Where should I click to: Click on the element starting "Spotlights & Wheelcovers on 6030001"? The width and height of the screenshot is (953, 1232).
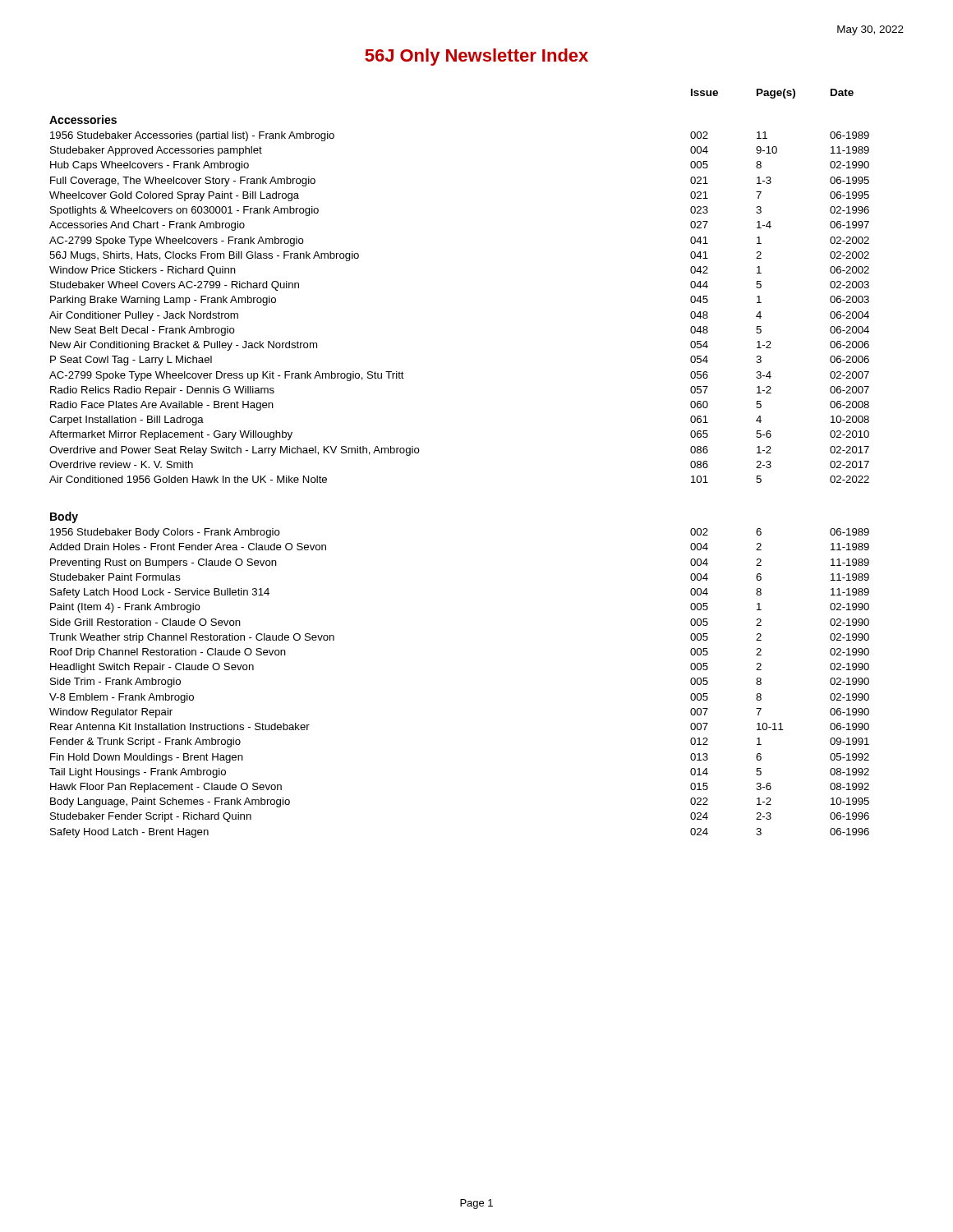(184, 211)
